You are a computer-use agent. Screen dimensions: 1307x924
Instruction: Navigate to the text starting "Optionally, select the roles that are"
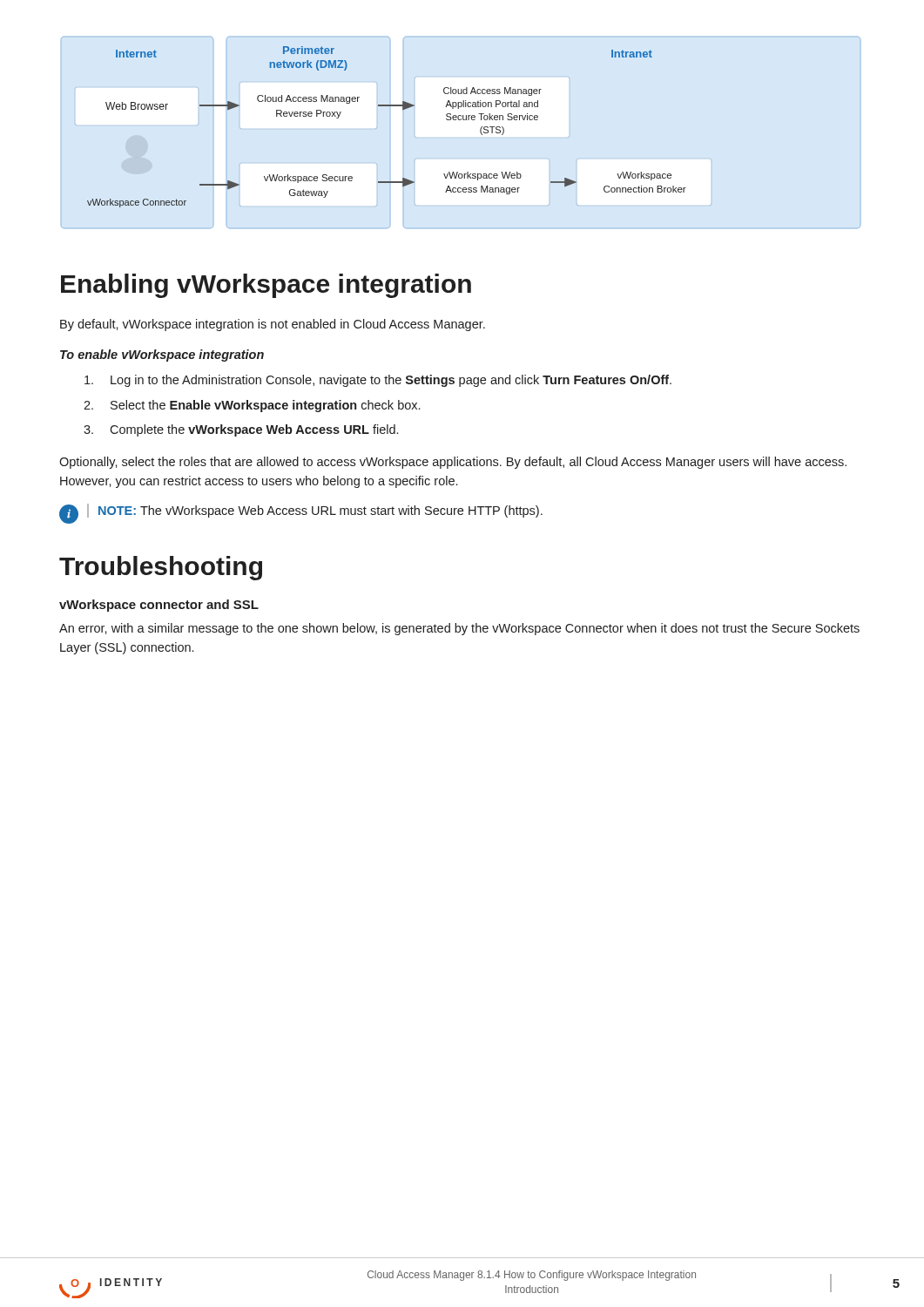453,472
